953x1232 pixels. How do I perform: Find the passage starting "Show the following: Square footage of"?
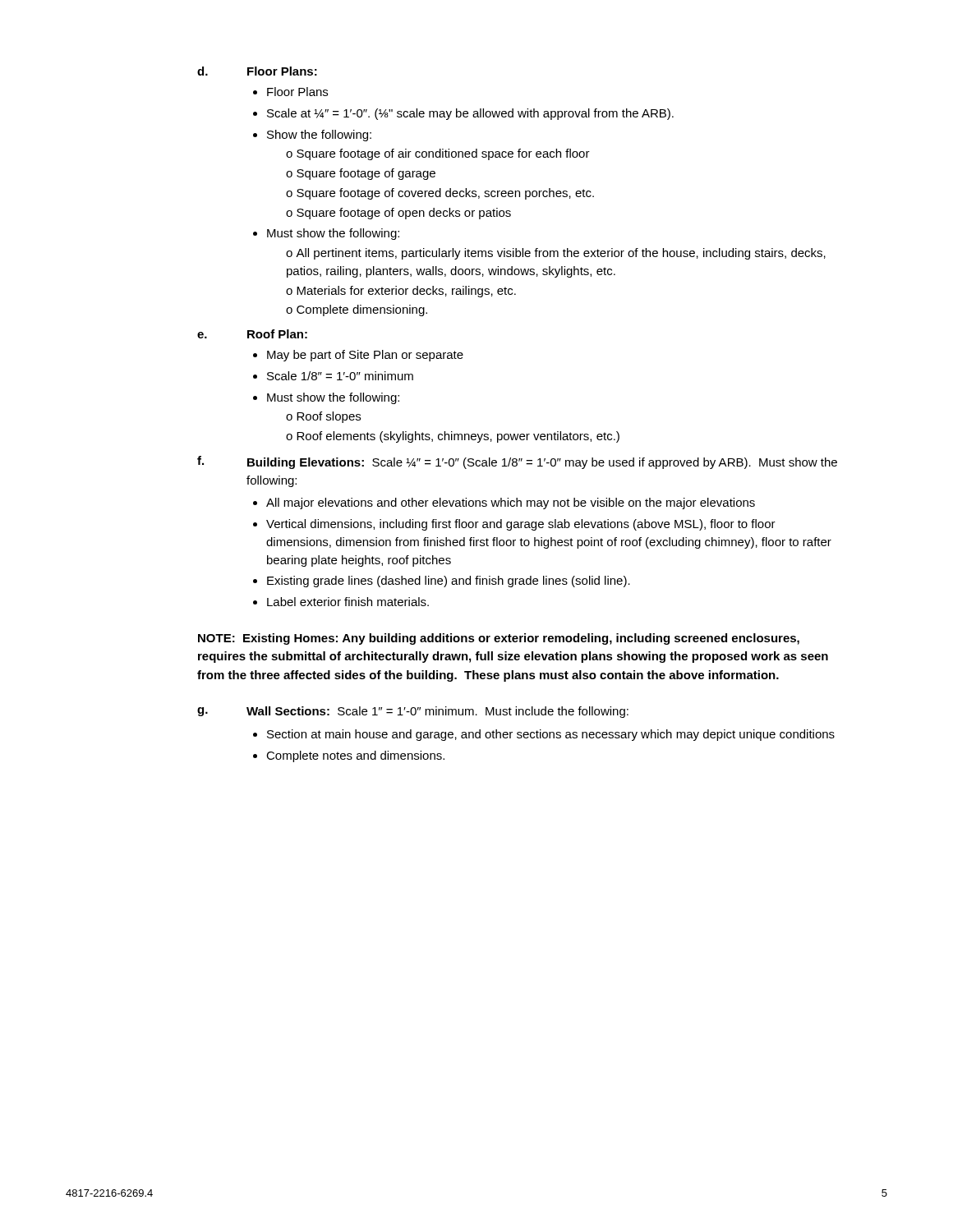pos(319,136)
